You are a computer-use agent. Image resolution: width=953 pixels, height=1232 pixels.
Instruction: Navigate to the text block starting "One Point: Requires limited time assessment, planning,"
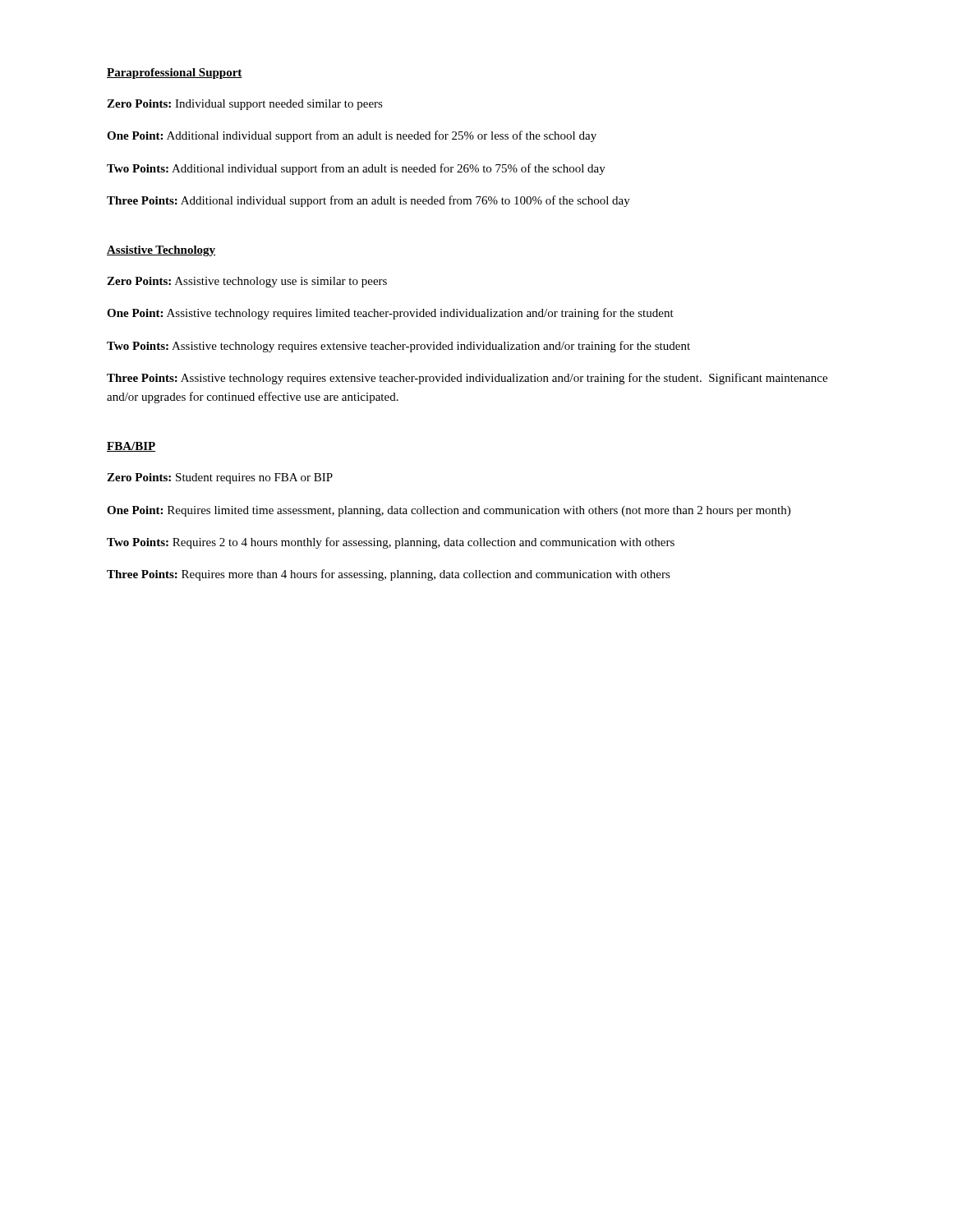(449, 510)
